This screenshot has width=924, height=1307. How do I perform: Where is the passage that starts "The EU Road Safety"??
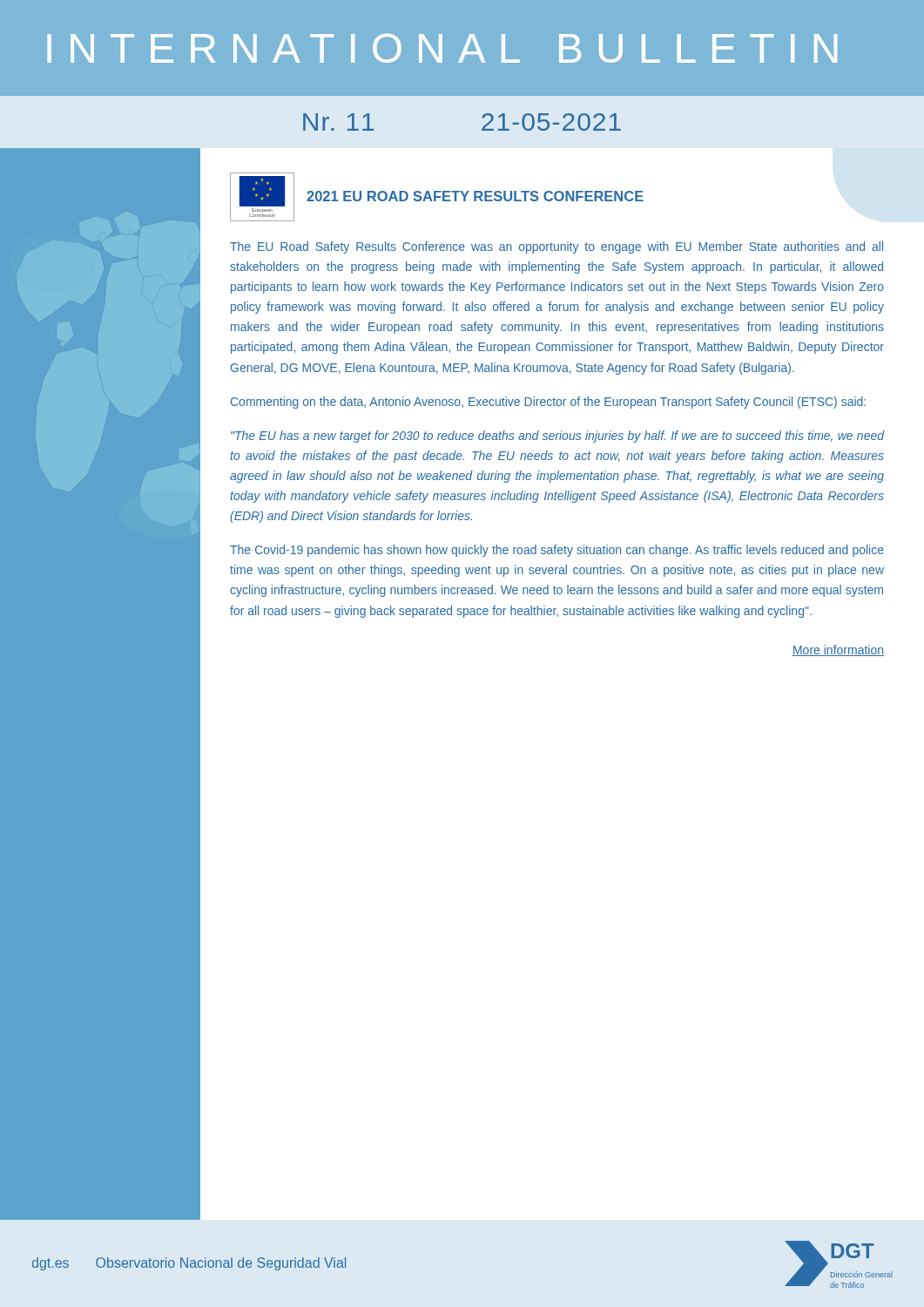point(557,307)
